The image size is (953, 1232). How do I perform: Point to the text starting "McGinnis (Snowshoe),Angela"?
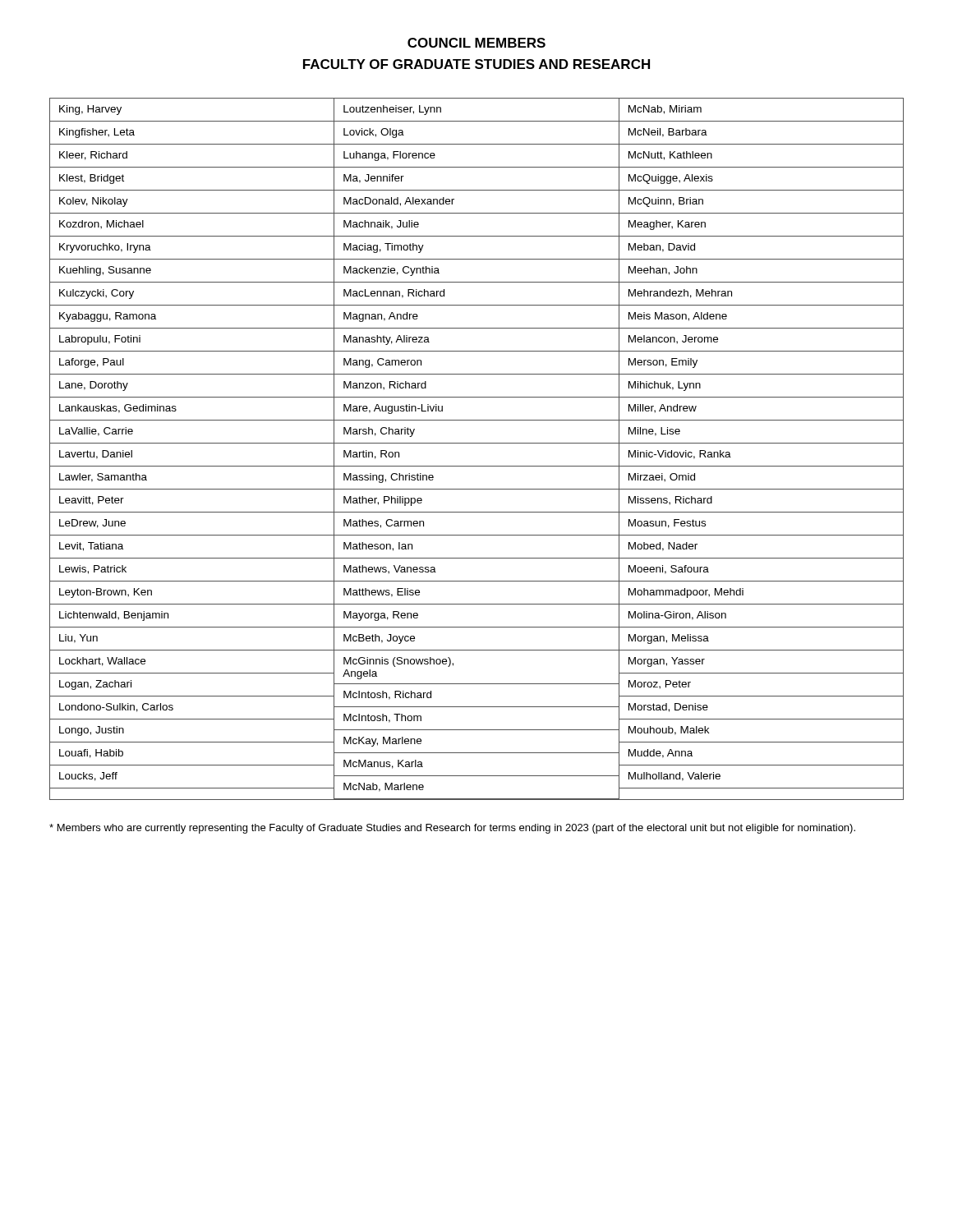tap(399, 667)
